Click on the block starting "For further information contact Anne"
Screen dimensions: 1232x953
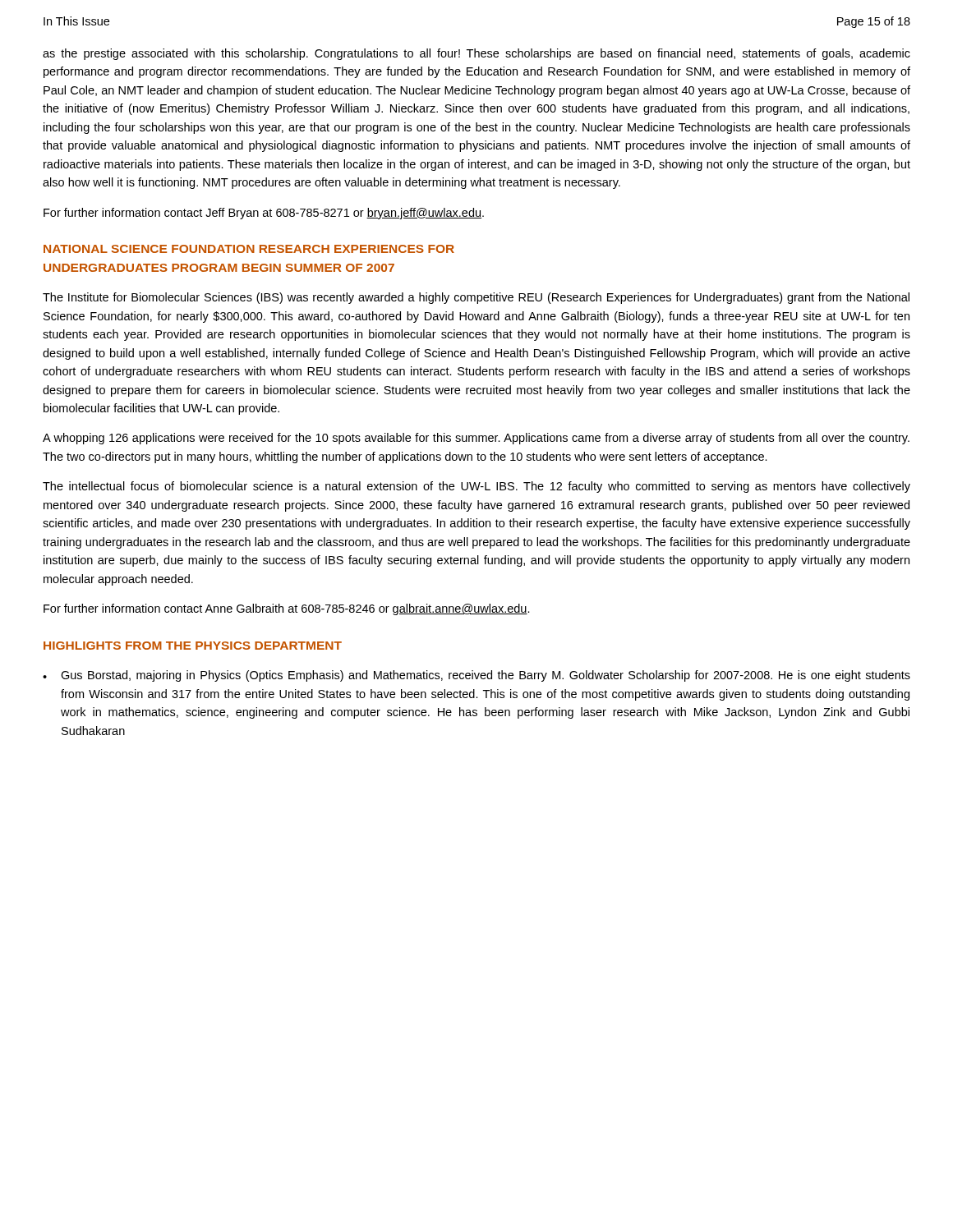[286, 609]
